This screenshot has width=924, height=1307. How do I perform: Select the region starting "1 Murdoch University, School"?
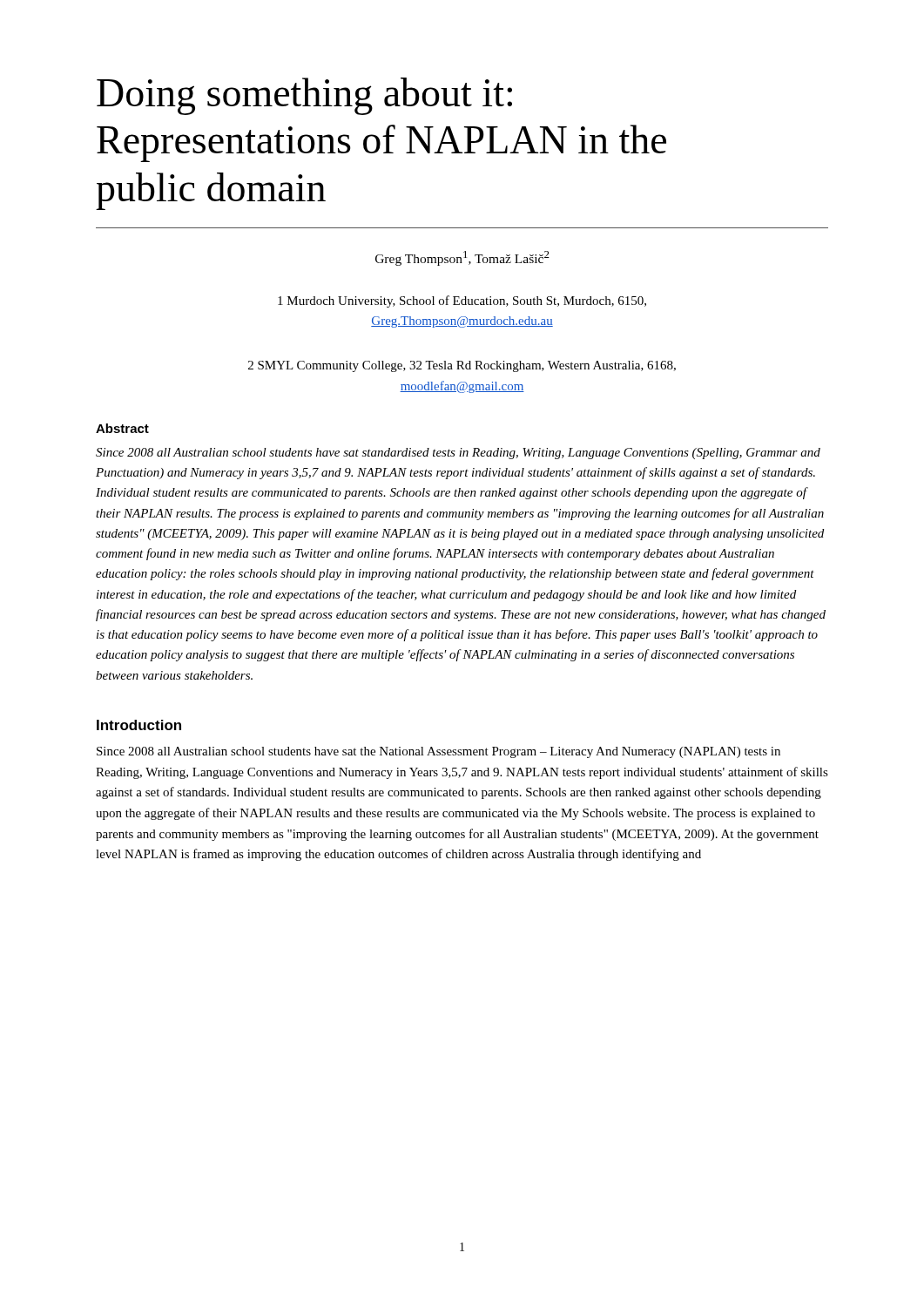pyautogui.click(x=462, y=311)
